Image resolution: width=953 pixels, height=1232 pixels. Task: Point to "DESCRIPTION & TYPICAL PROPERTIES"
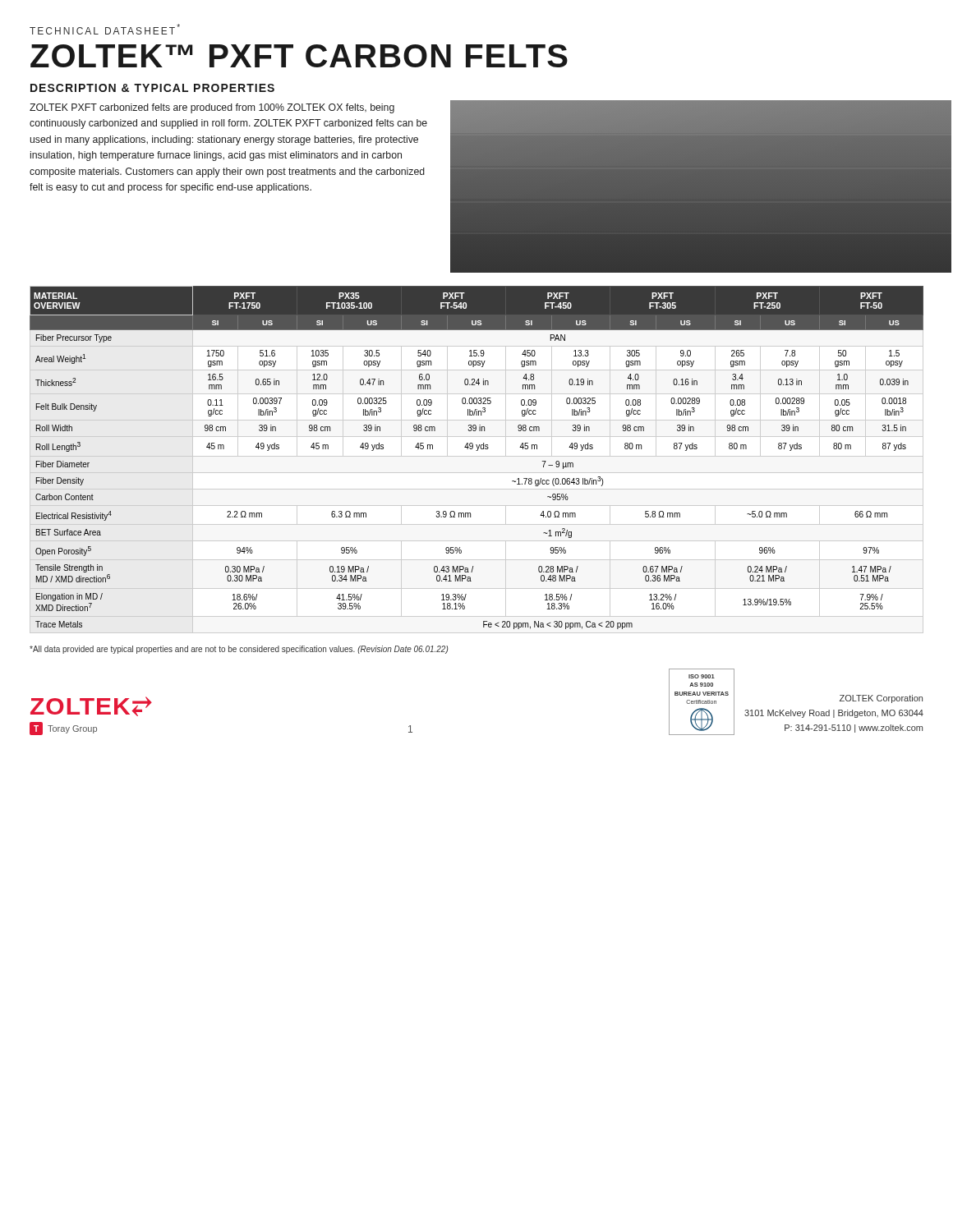coord(153,88)
